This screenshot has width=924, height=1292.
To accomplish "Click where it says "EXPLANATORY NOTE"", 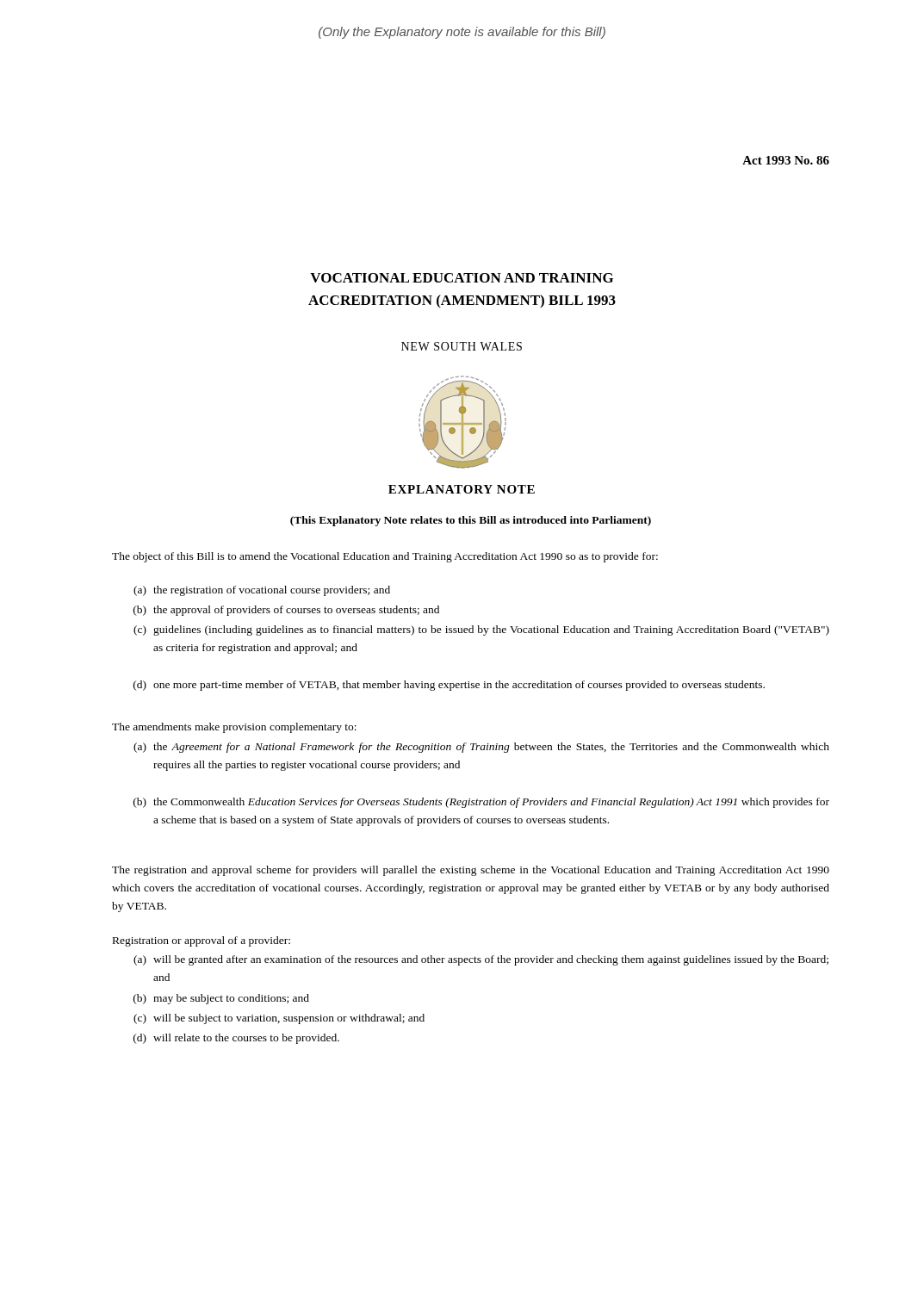I will click(x=462, y=489).
